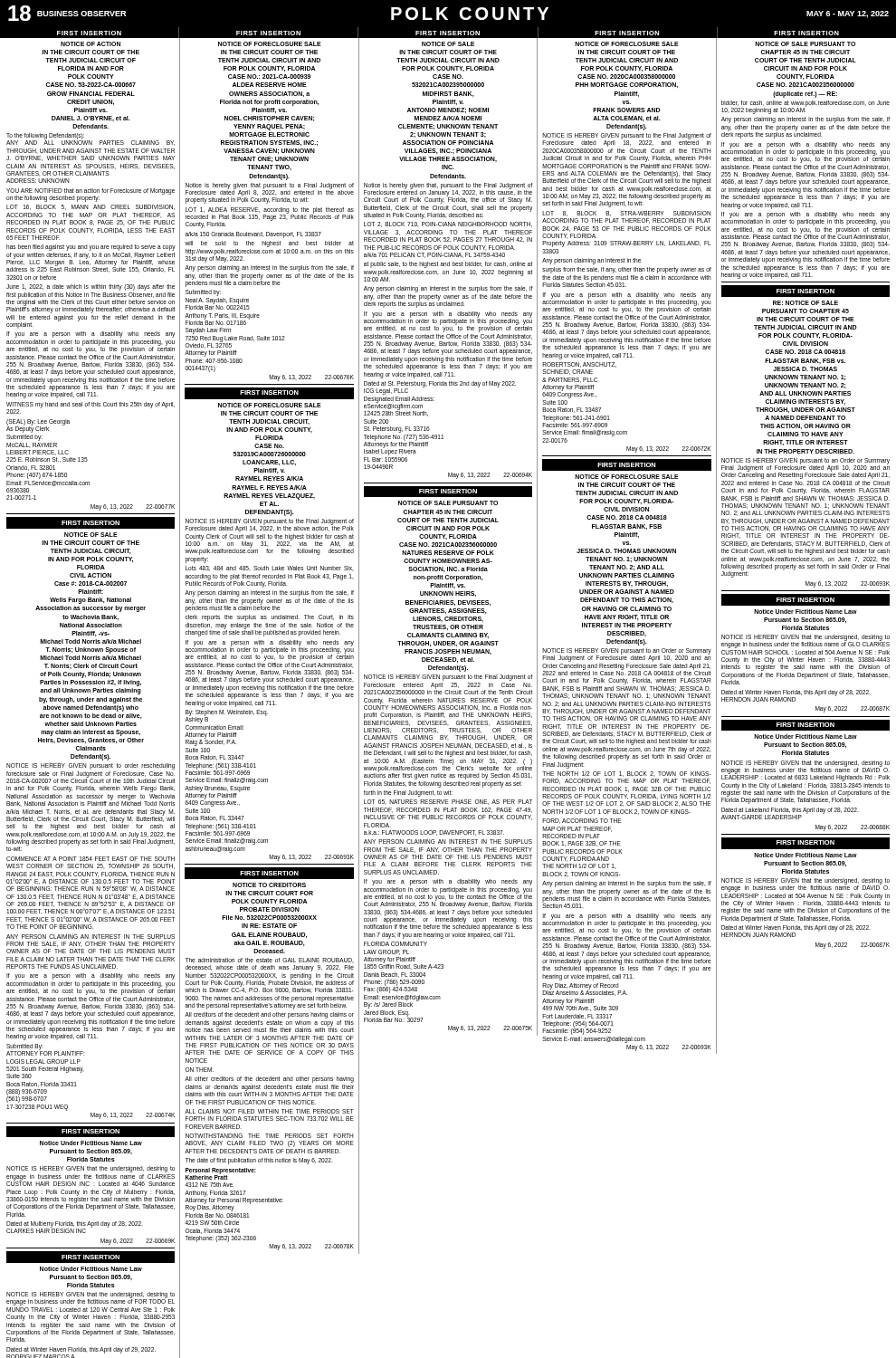Click on the text starting "NOTICE OF SALEIN THE"
The image size is (896, 1358).
448,536
